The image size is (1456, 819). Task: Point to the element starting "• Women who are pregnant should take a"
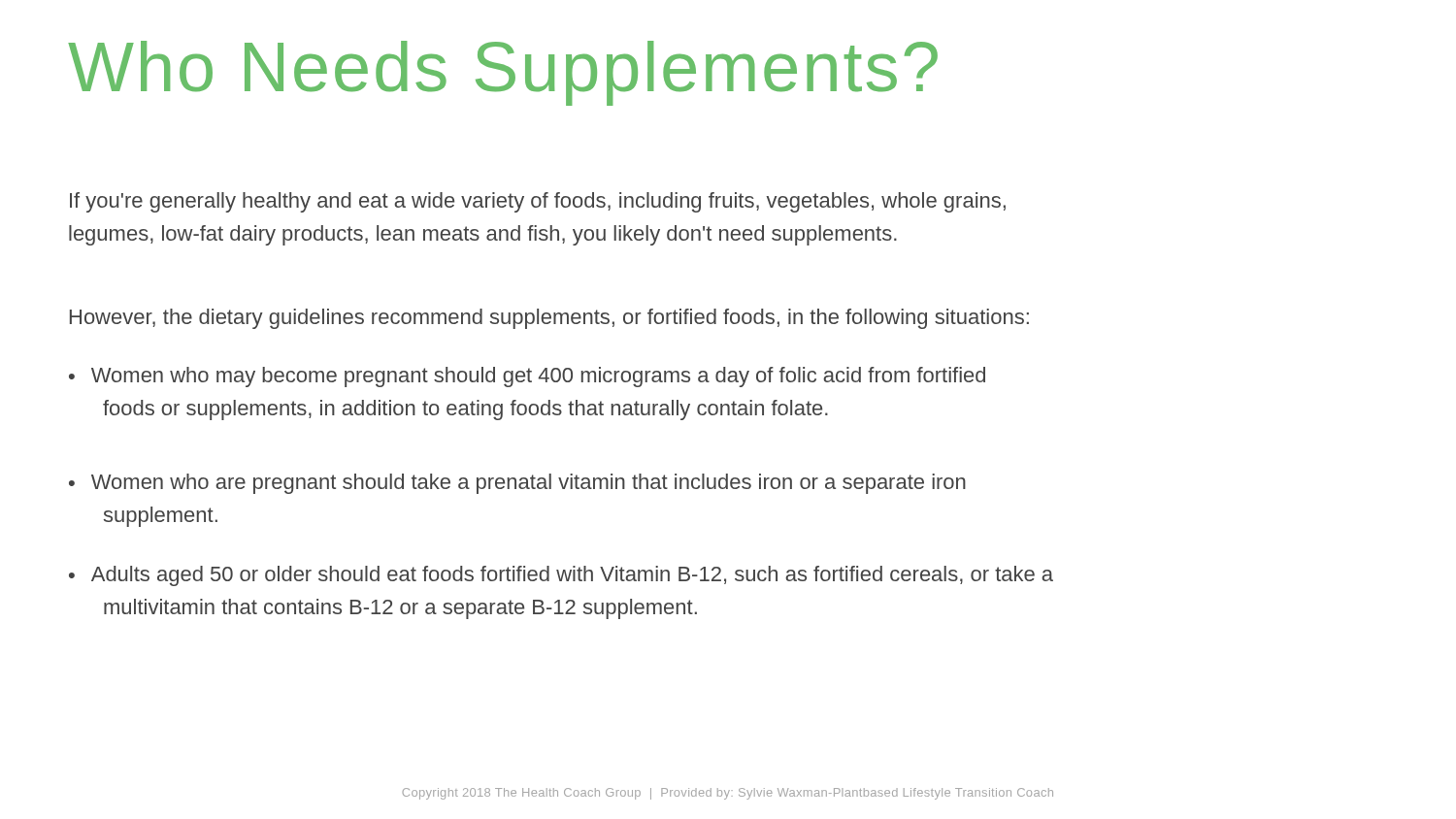click(517, 499)
